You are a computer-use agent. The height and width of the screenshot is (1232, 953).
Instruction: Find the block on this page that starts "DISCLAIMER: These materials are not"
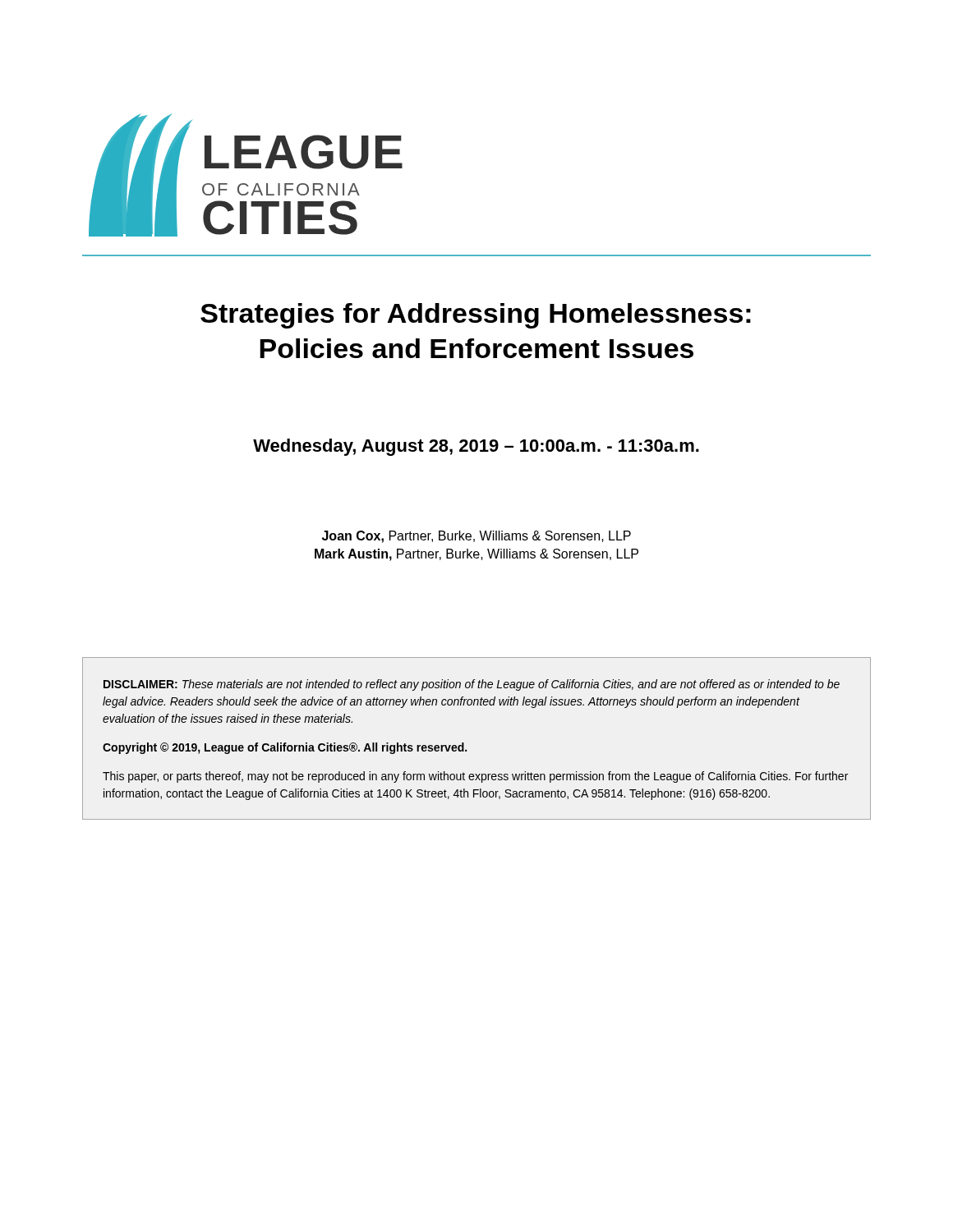click(472, 685)
